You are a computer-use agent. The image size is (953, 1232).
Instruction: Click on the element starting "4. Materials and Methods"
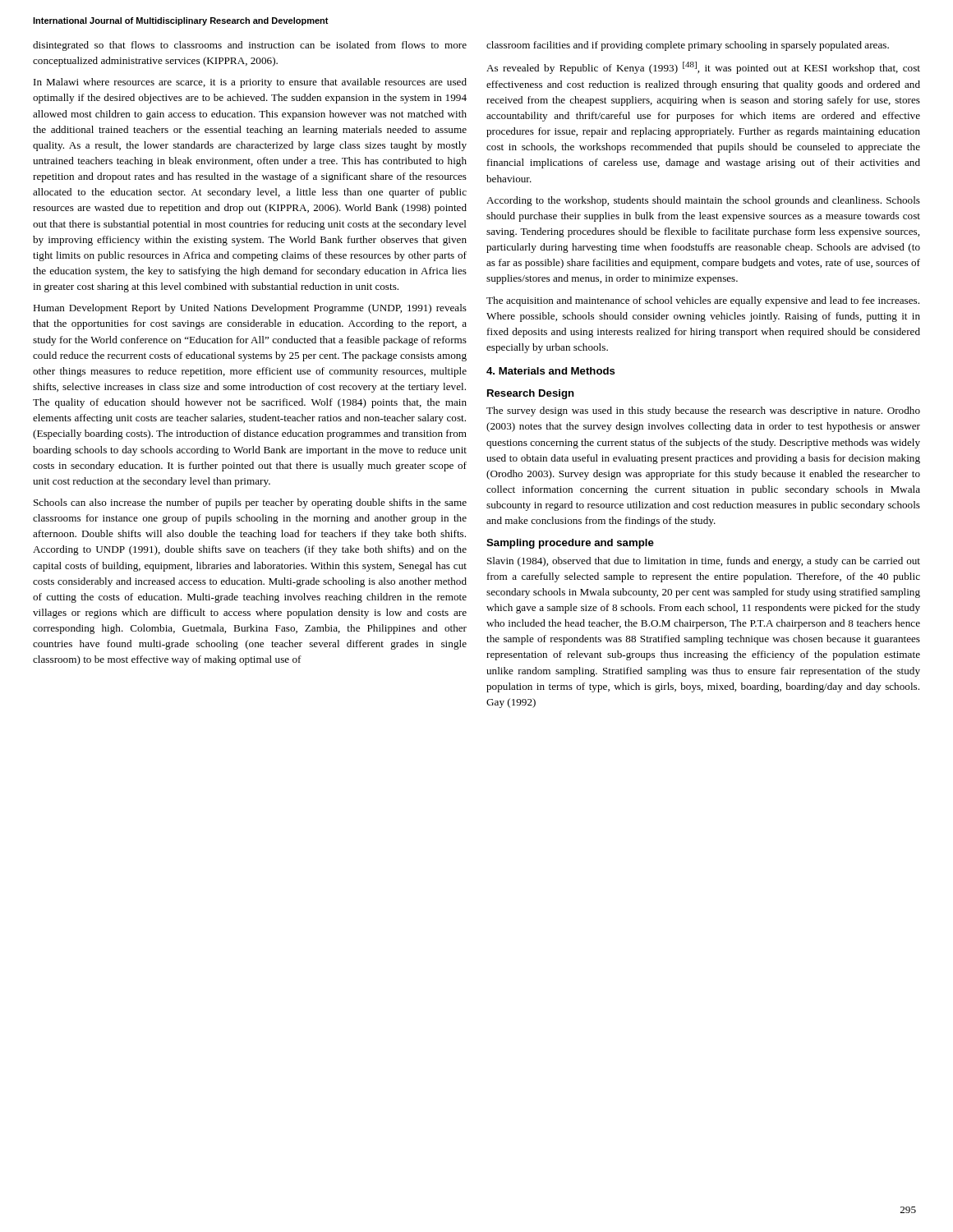[551, 371]
